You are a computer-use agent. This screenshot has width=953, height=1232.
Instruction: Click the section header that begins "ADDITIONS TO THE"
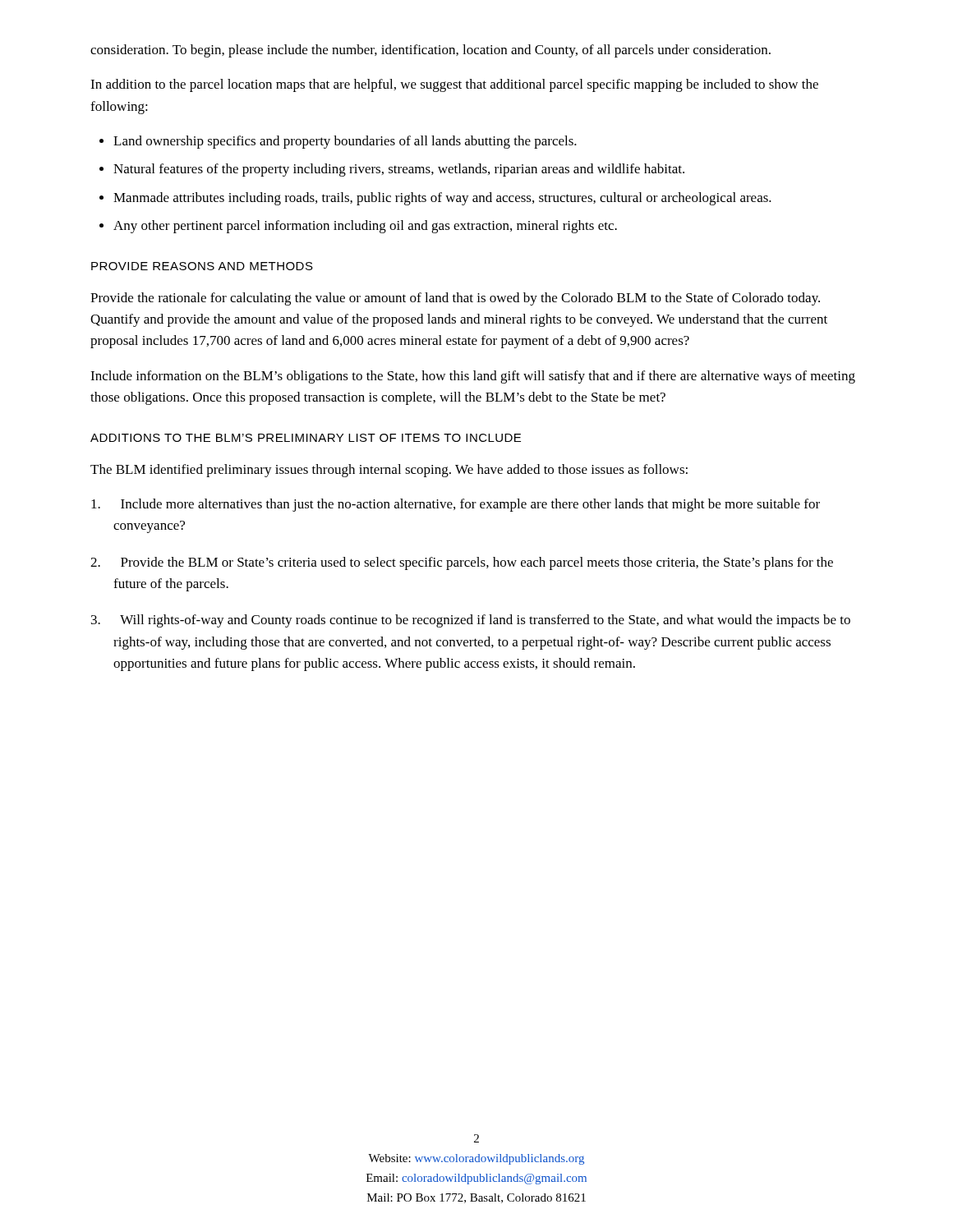pos(476,438)
